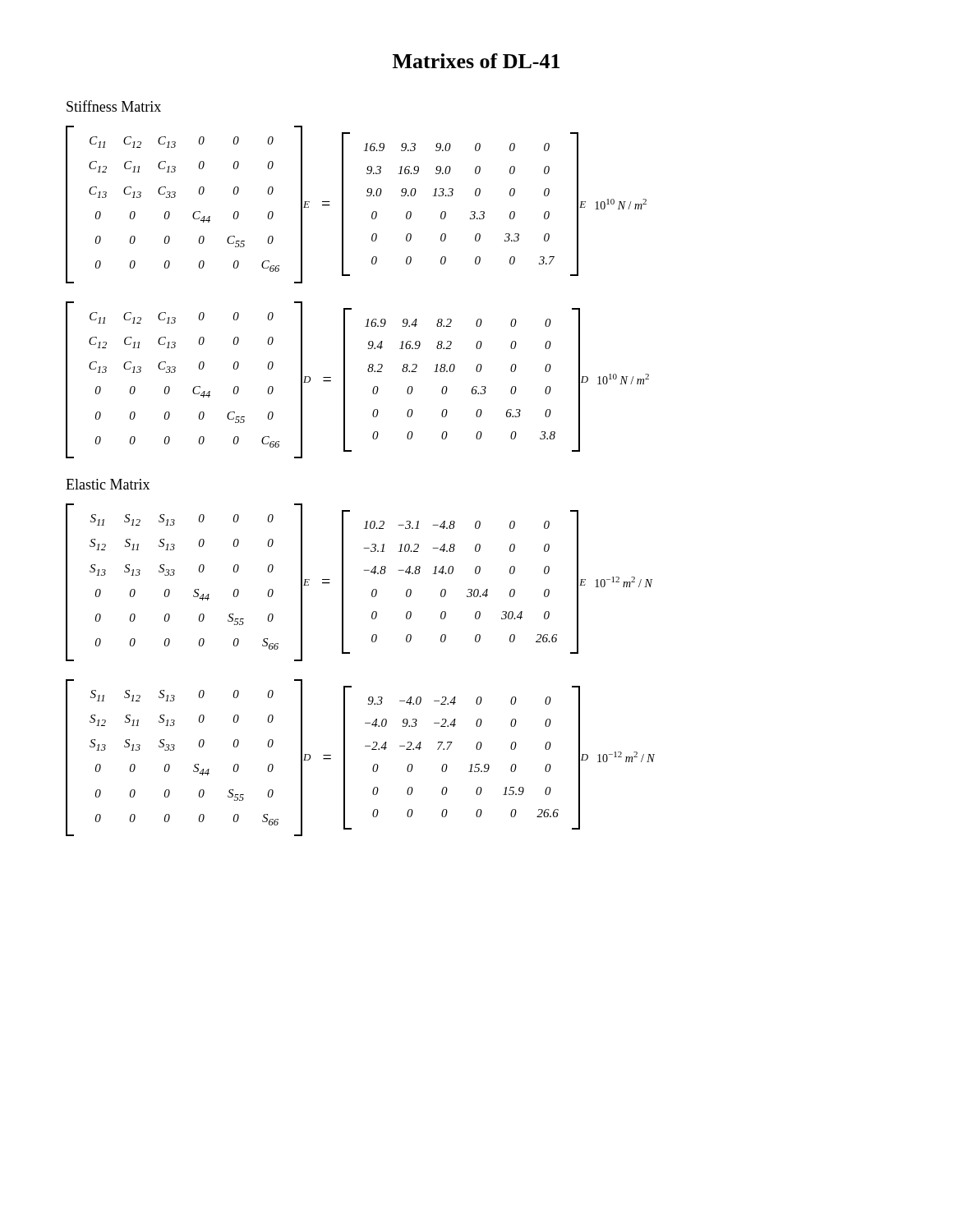Select the title containing "Matrixes of DL-41"
Screen dimensions: 1232x953
click(x=476, y=62)
